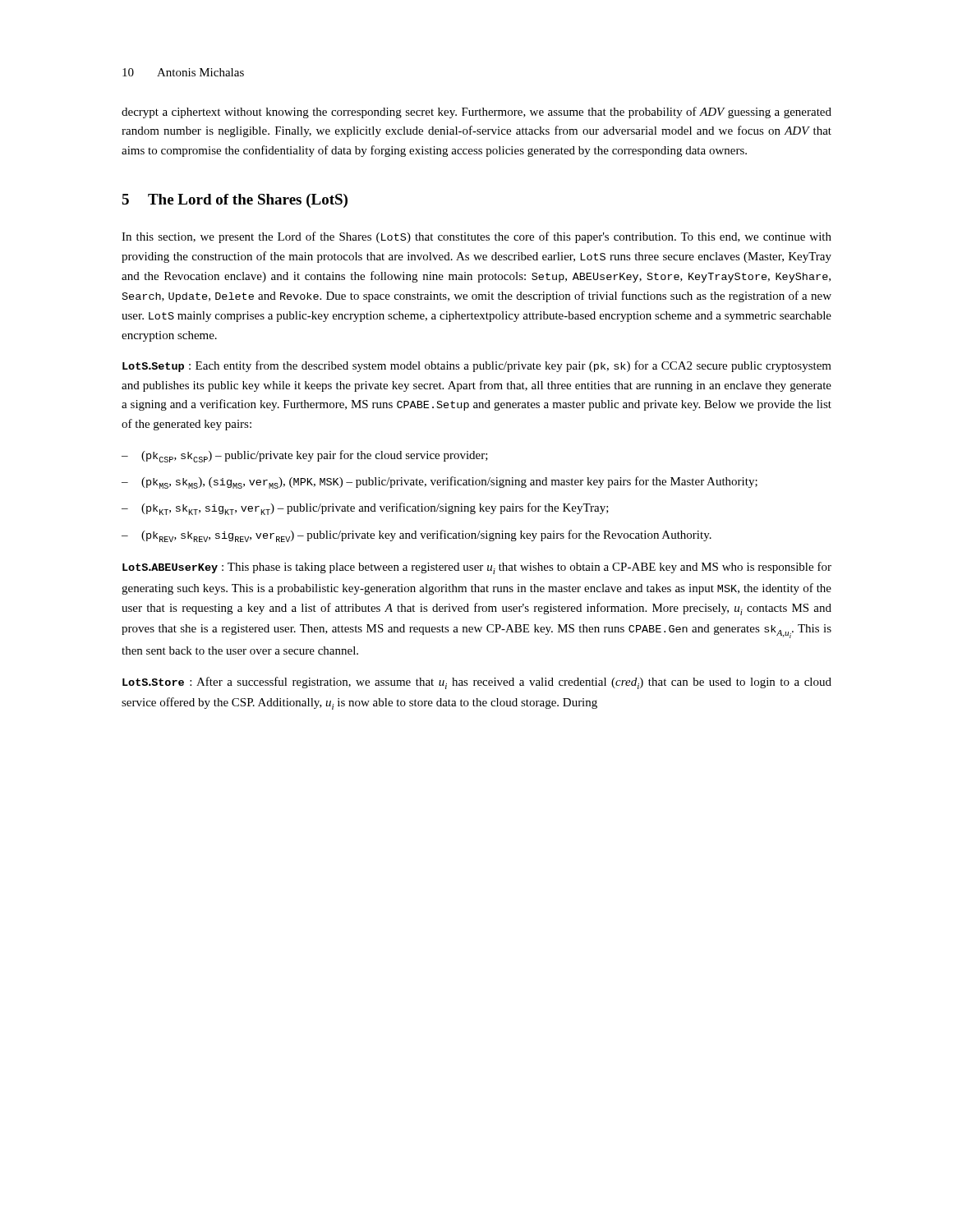Locate the block of text that opens with "– (pkCSP, skCSP) – public/private key pair for"
The height and width of the screenshot is (1232, 953).
476,456
